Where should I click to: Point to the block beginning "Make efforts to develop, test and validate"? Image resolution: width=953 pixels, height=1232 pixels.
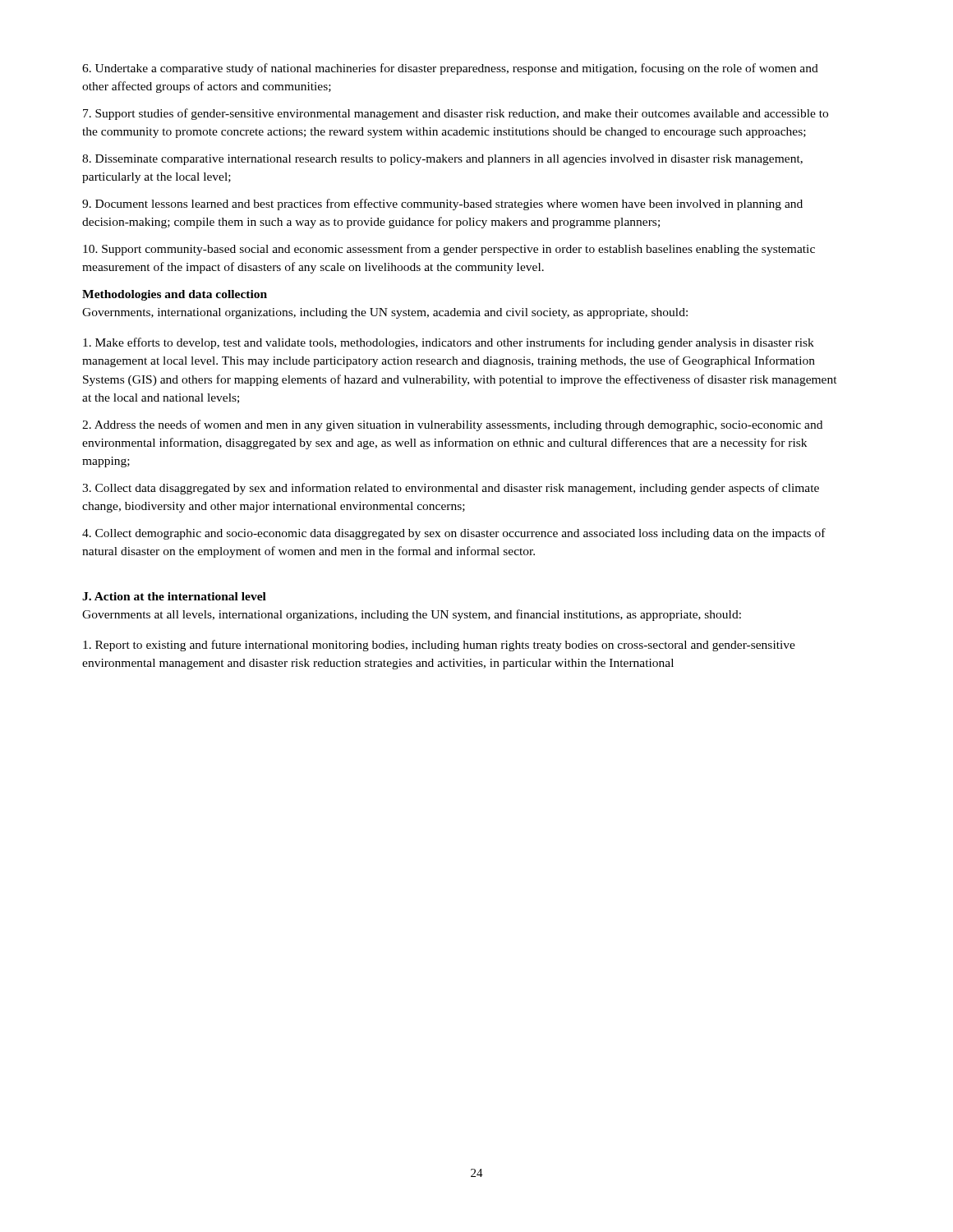click(x=459, y=369)
